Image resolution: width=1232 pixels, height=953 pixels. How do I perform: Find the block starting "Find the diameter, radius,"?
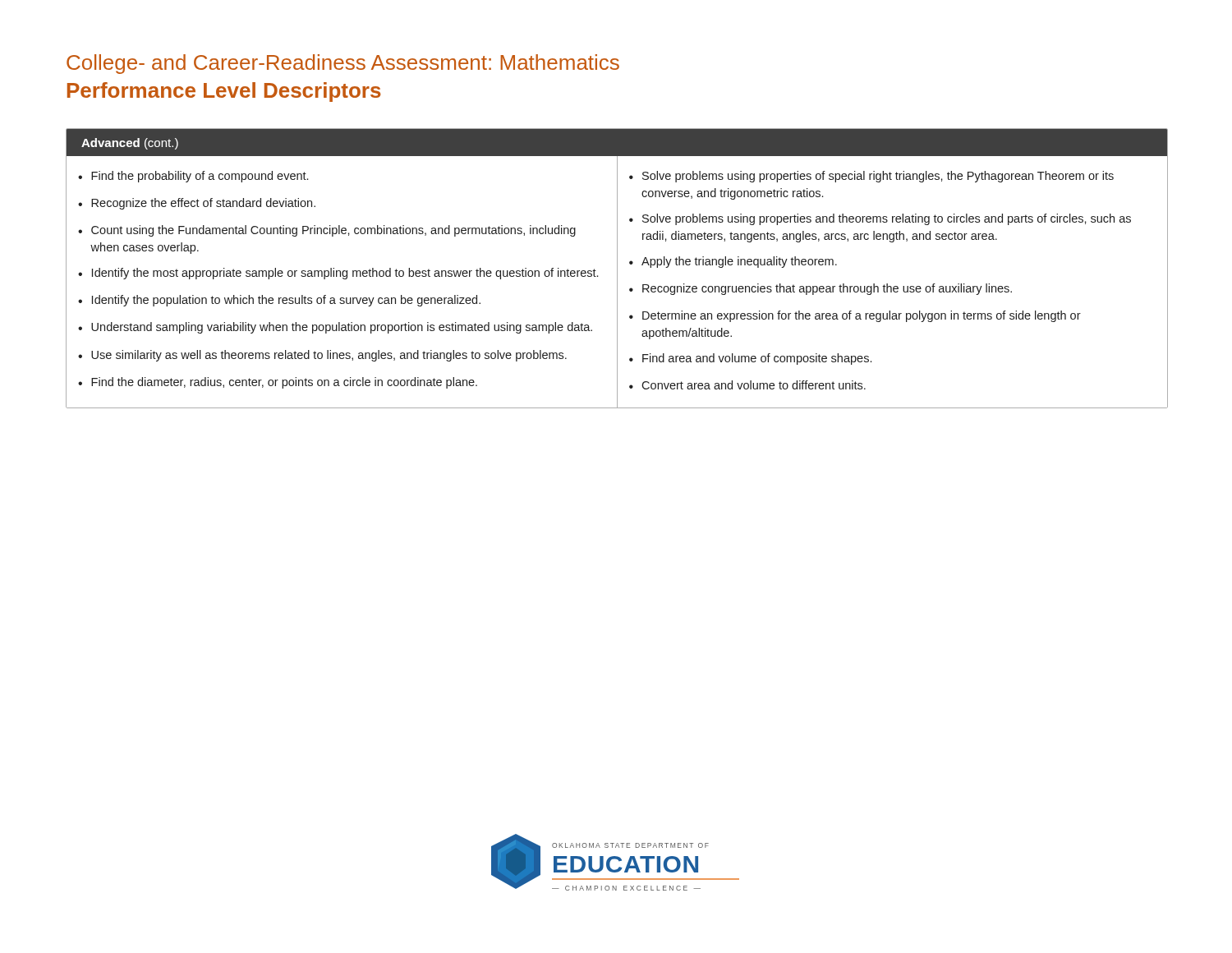tap(284, 382)
